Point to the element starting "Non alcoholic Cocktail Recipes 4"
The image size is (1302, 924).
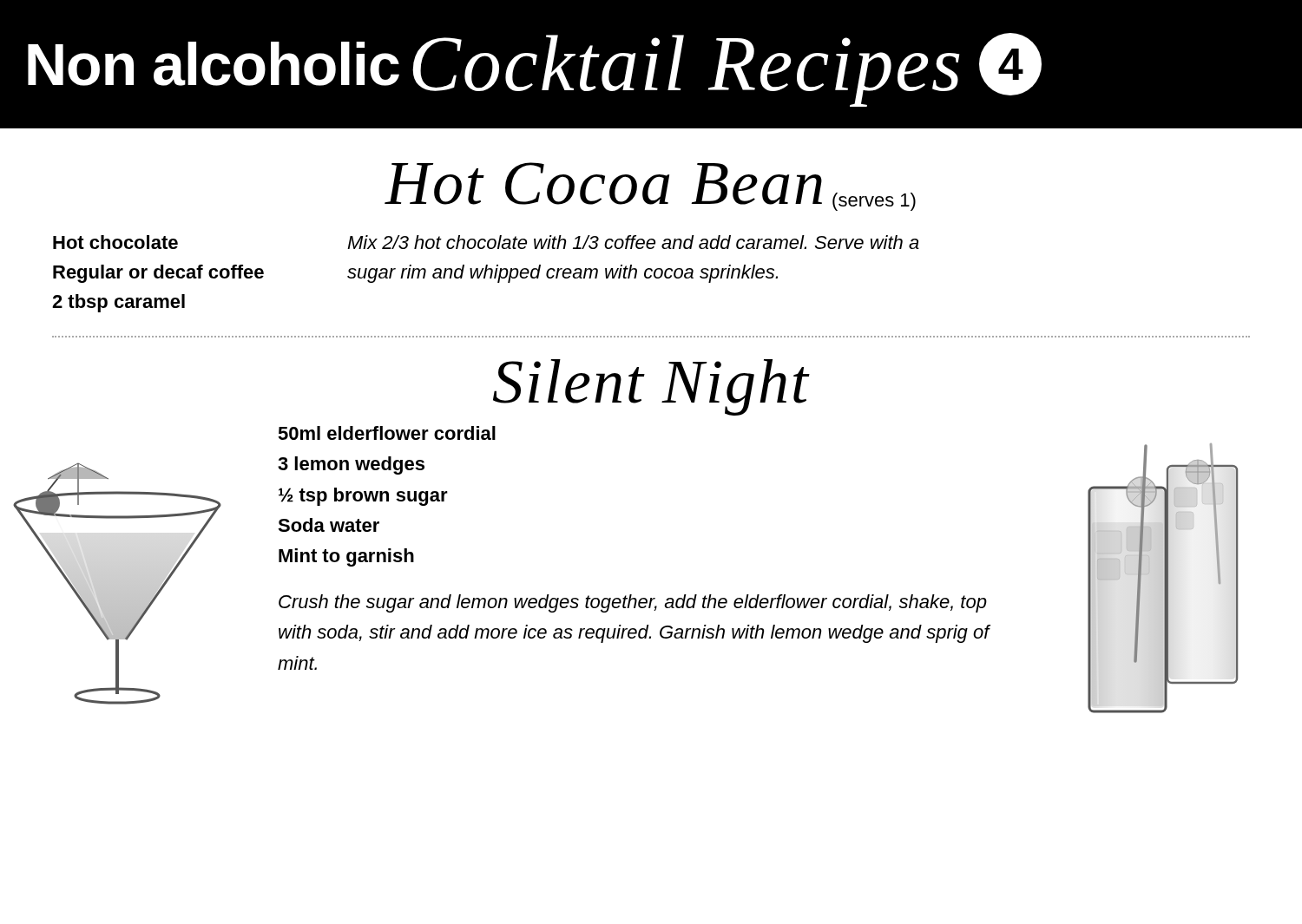pyautogui.click(x=651, y=64)
